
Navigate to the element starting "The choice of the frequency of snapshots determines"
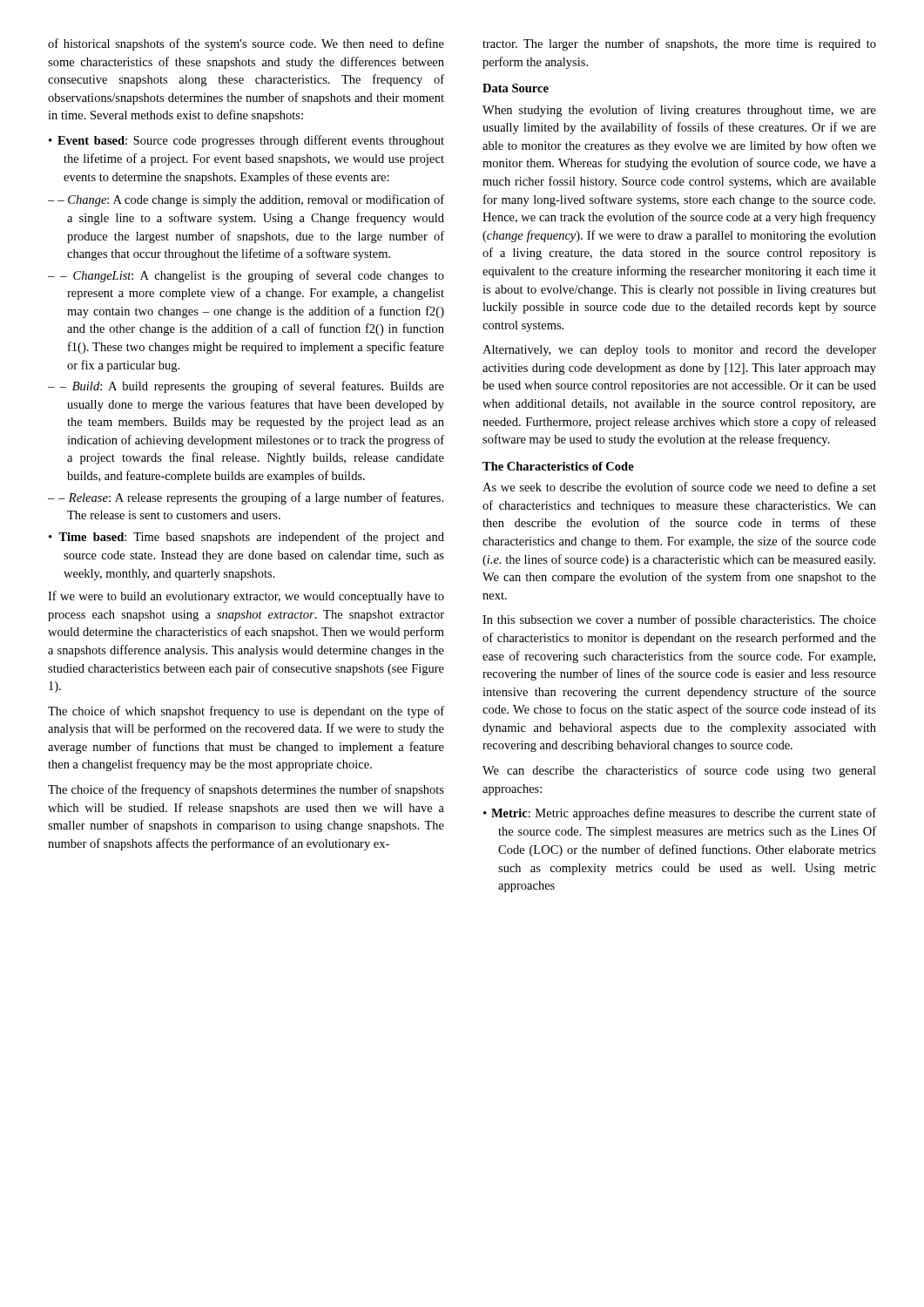[246, 817]
